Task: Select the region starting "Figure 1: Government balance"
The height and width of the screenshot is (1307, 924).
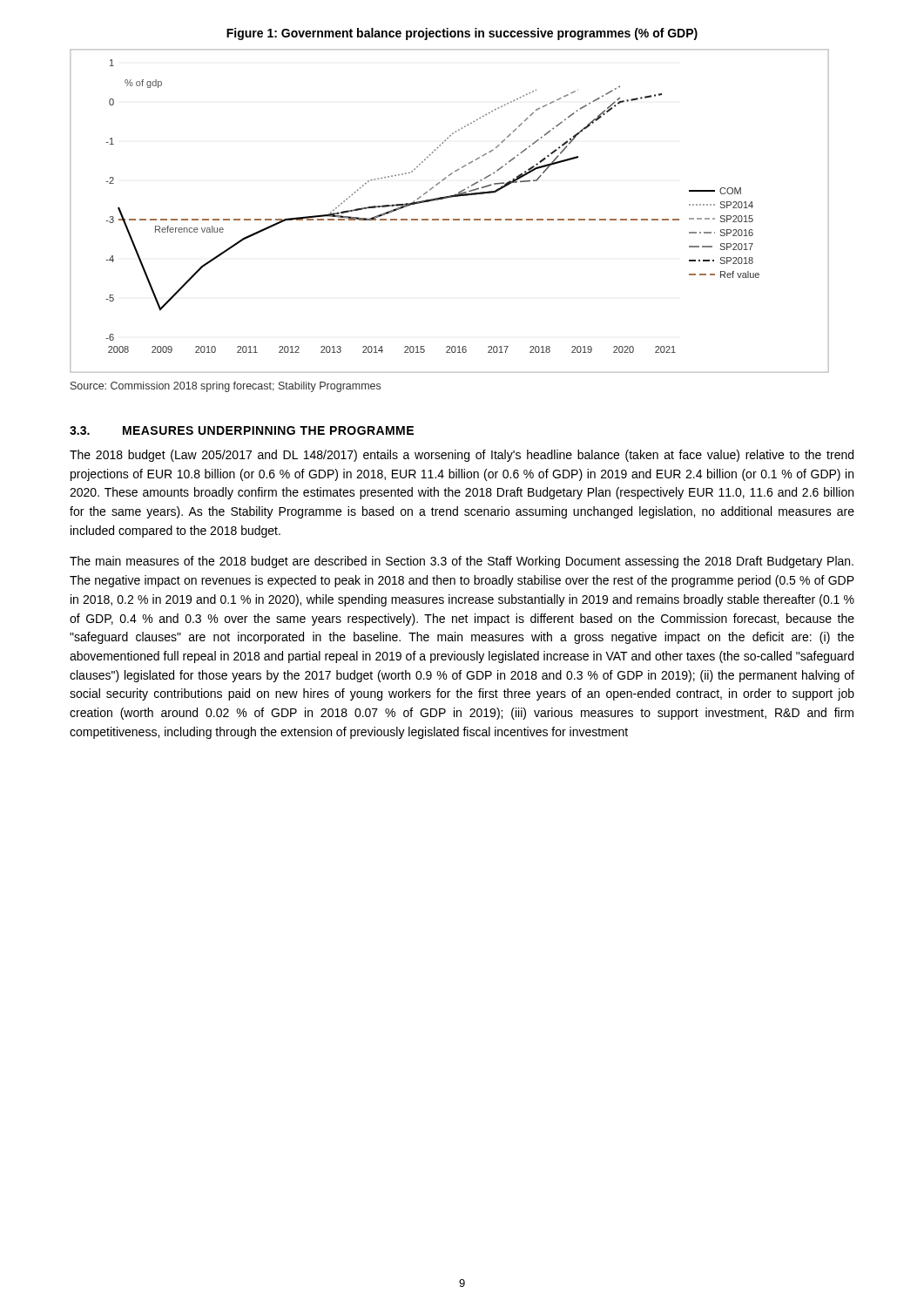Action: click(462, 33)
